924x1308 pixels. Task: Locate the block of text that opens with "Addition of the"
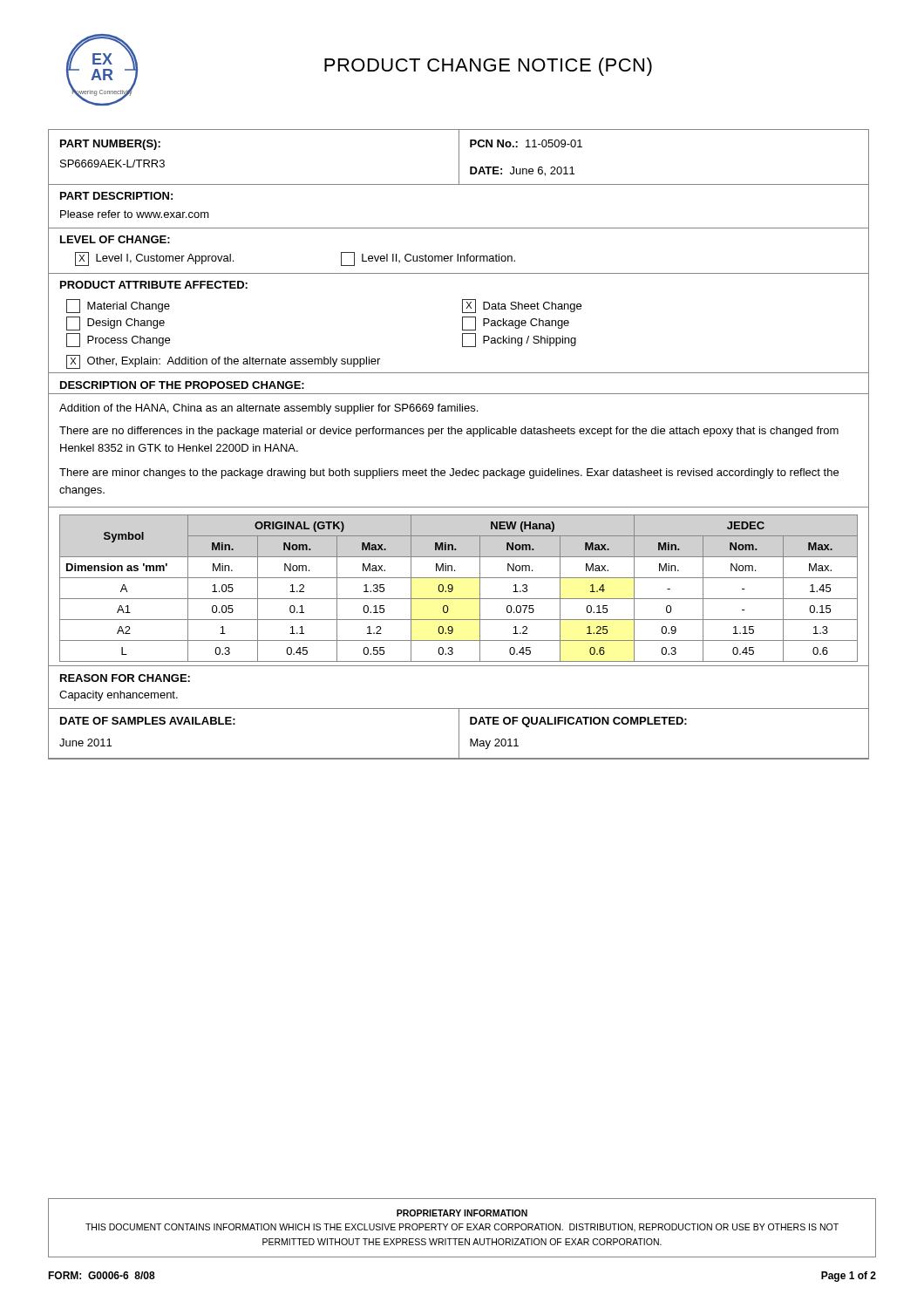click(x=269, y=407)
